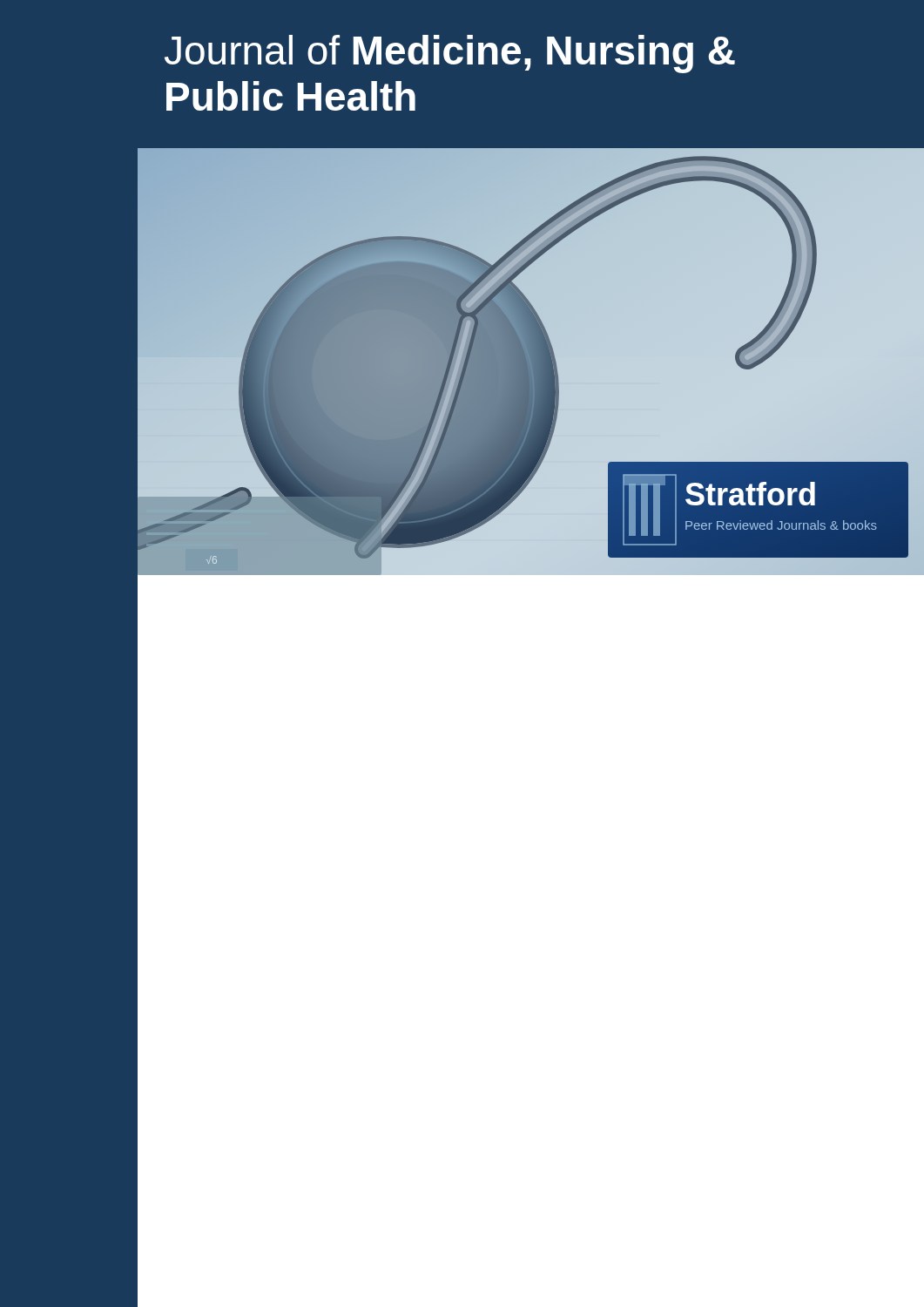The image size is (924, 1307).
Task: Select the photo
Action: (x=531, y=362)
